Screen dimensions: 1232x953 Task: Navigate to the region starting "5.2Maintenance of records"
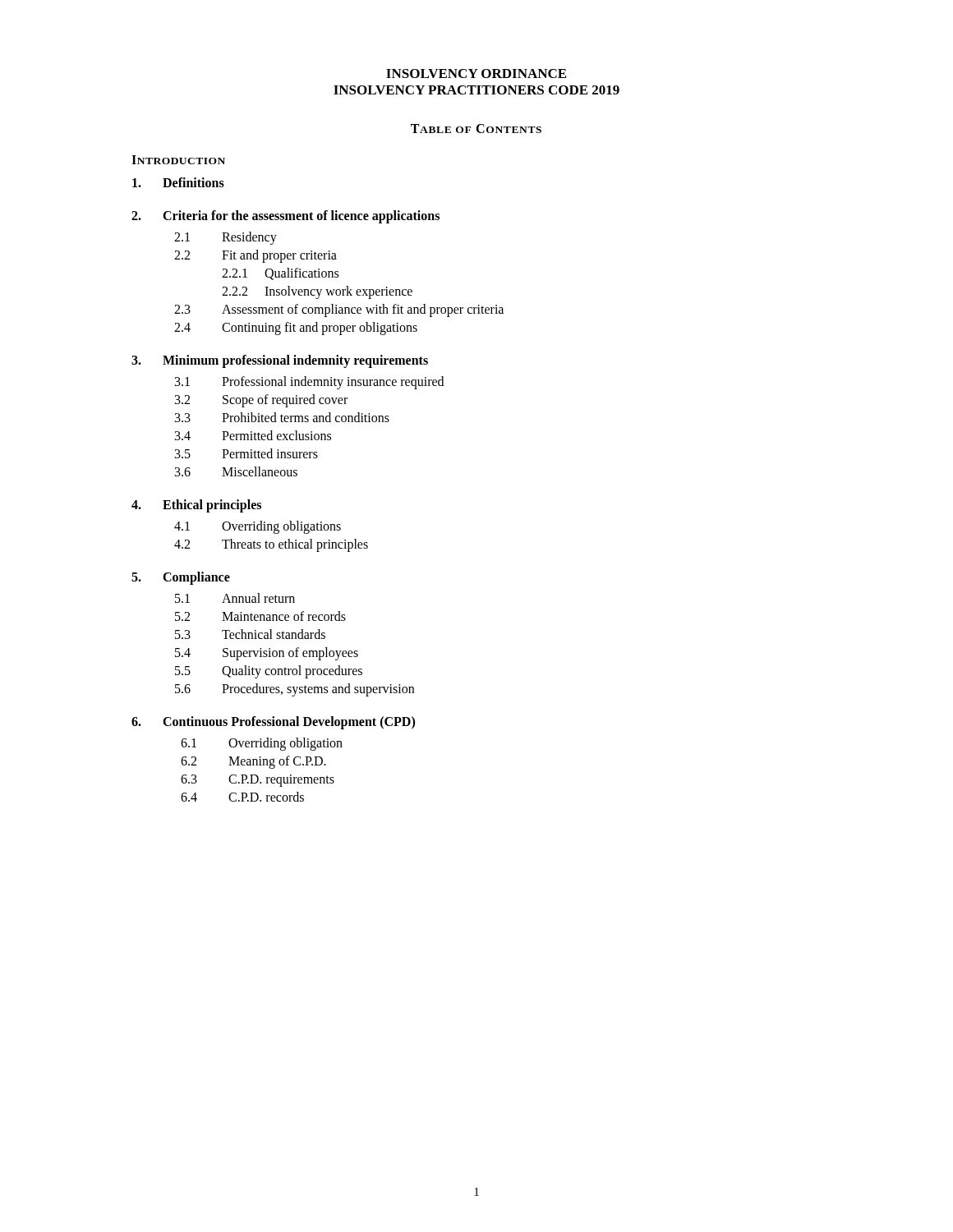[260, 617]
